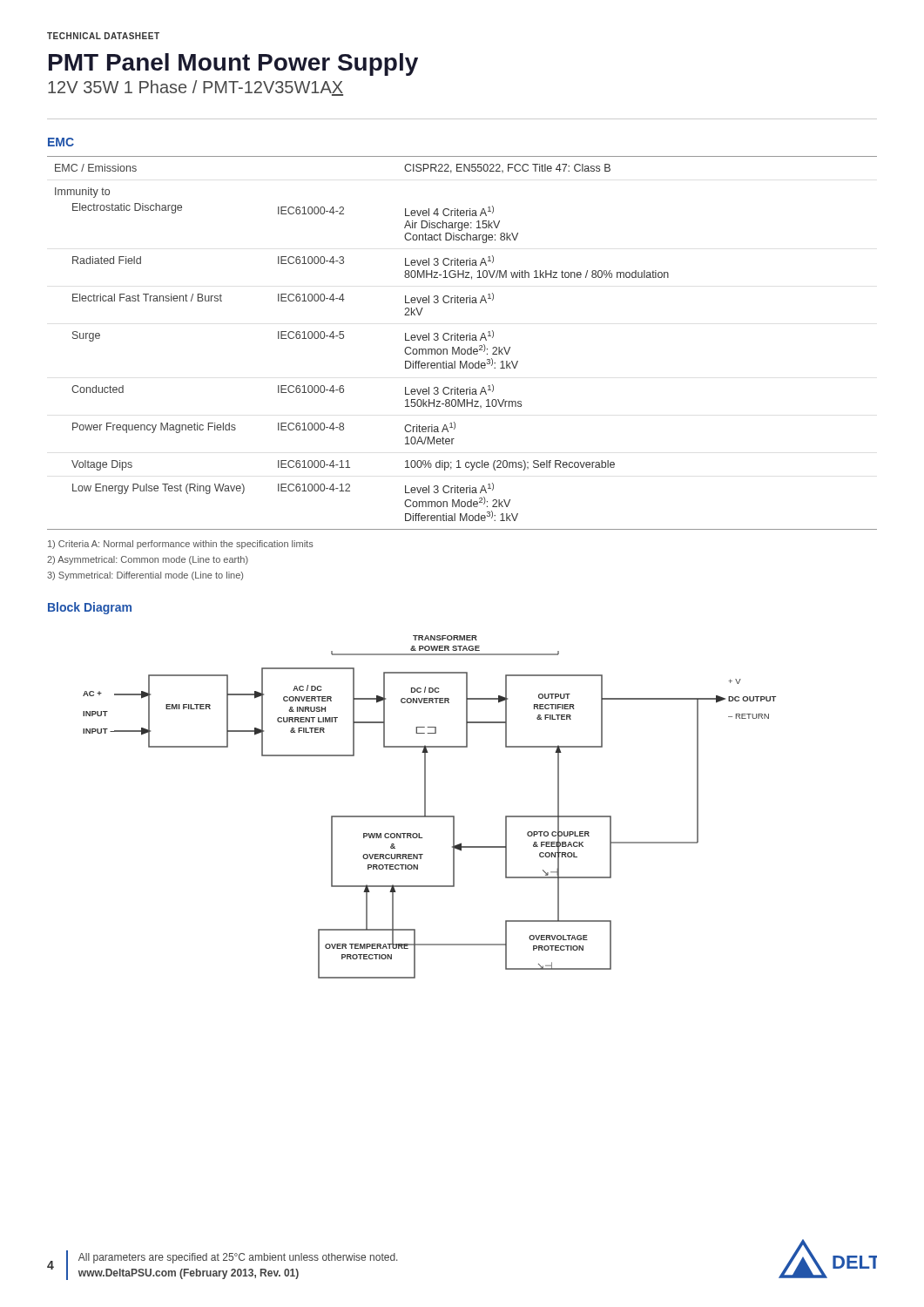Locate the table with the text "Level 3 Criteria A"
This screenshot has width=924, height=1307.
click(x=462, y=343)
